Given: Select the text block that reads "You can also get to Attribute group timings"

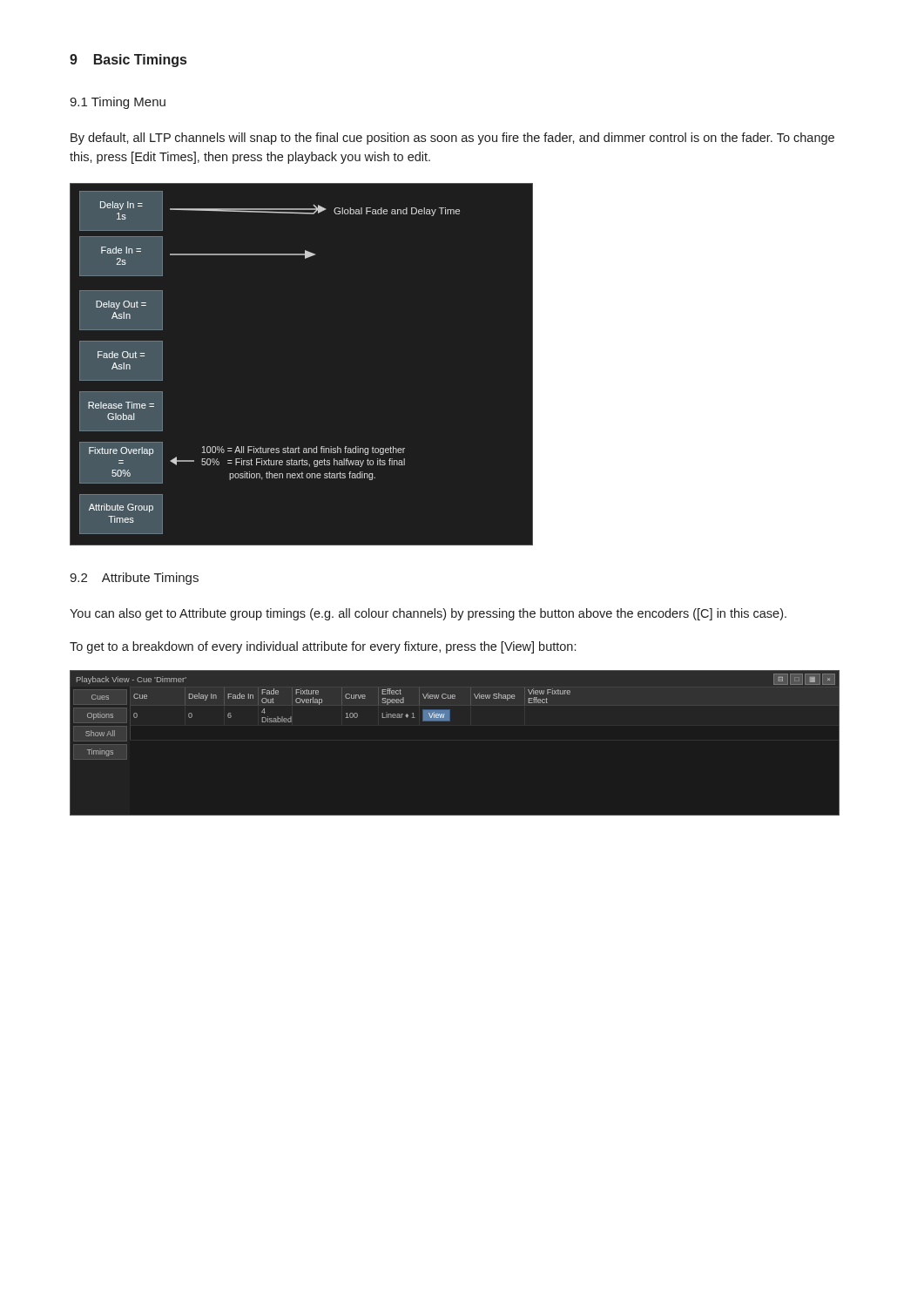Looking at the screenshot, I should (429, 613).
